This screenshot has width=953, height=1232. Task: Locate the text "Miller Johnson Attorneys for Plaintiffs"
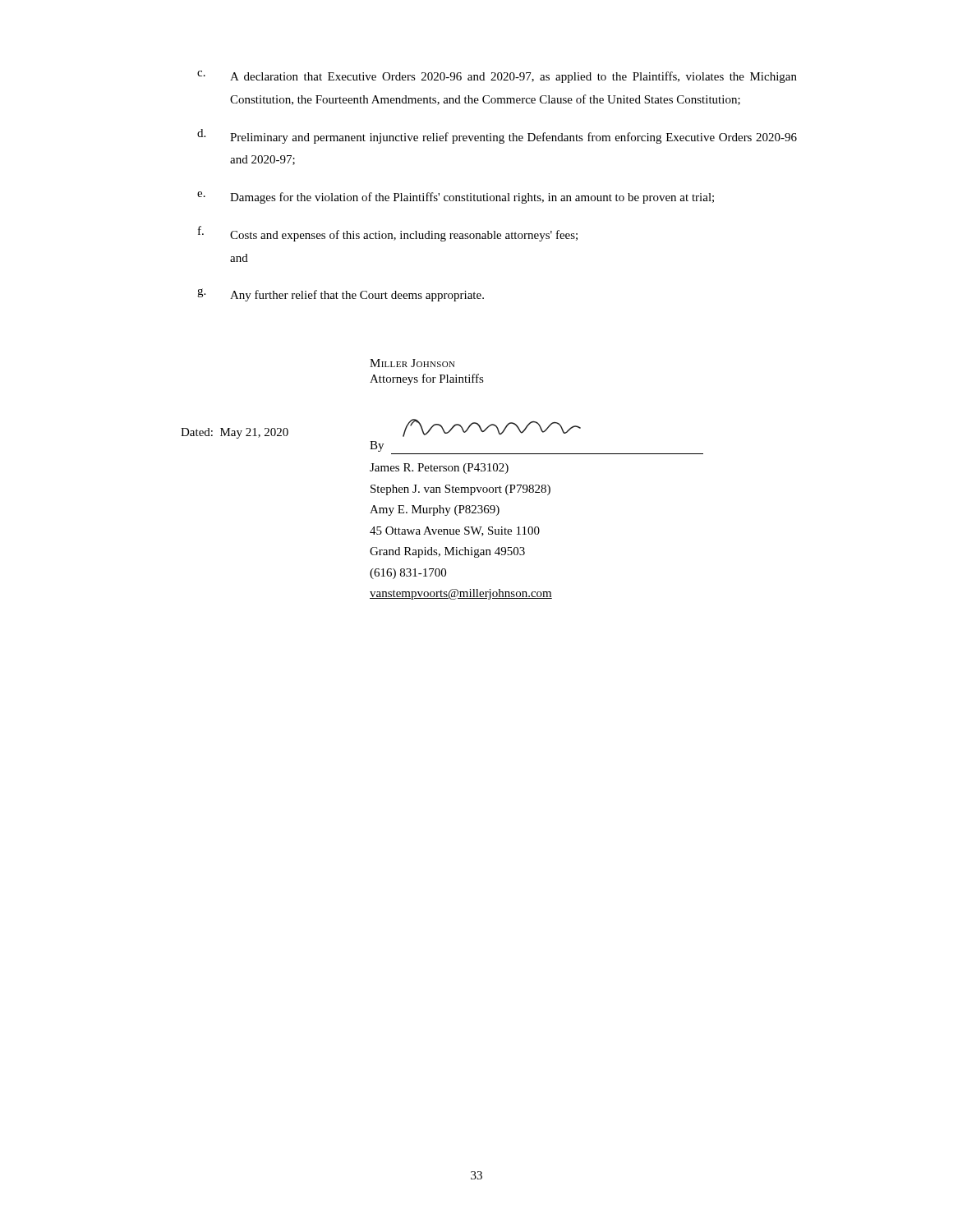(x=412, y=363)
